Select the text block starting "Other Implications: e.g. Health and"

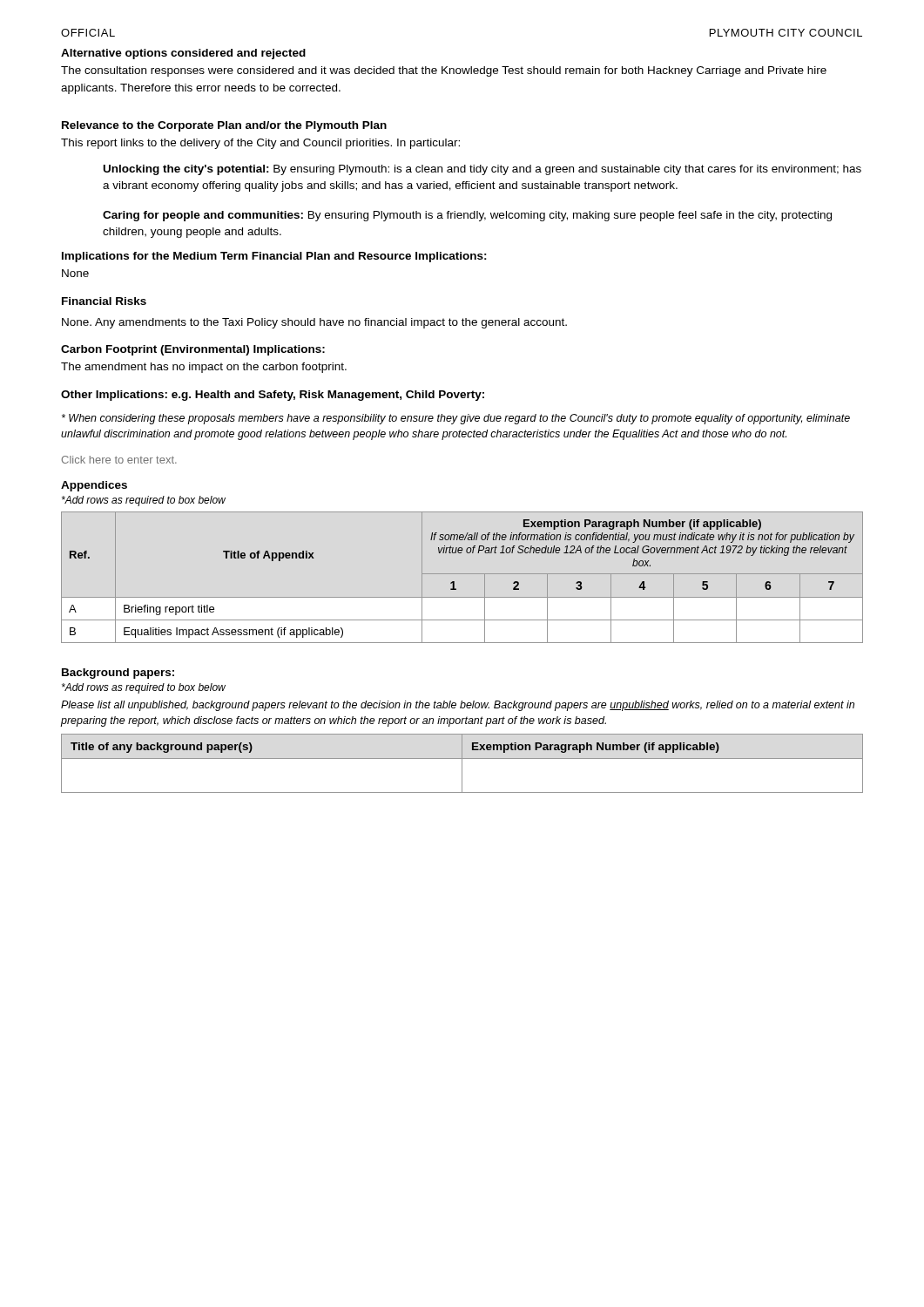pyautogui.click(x=273, y=394)
